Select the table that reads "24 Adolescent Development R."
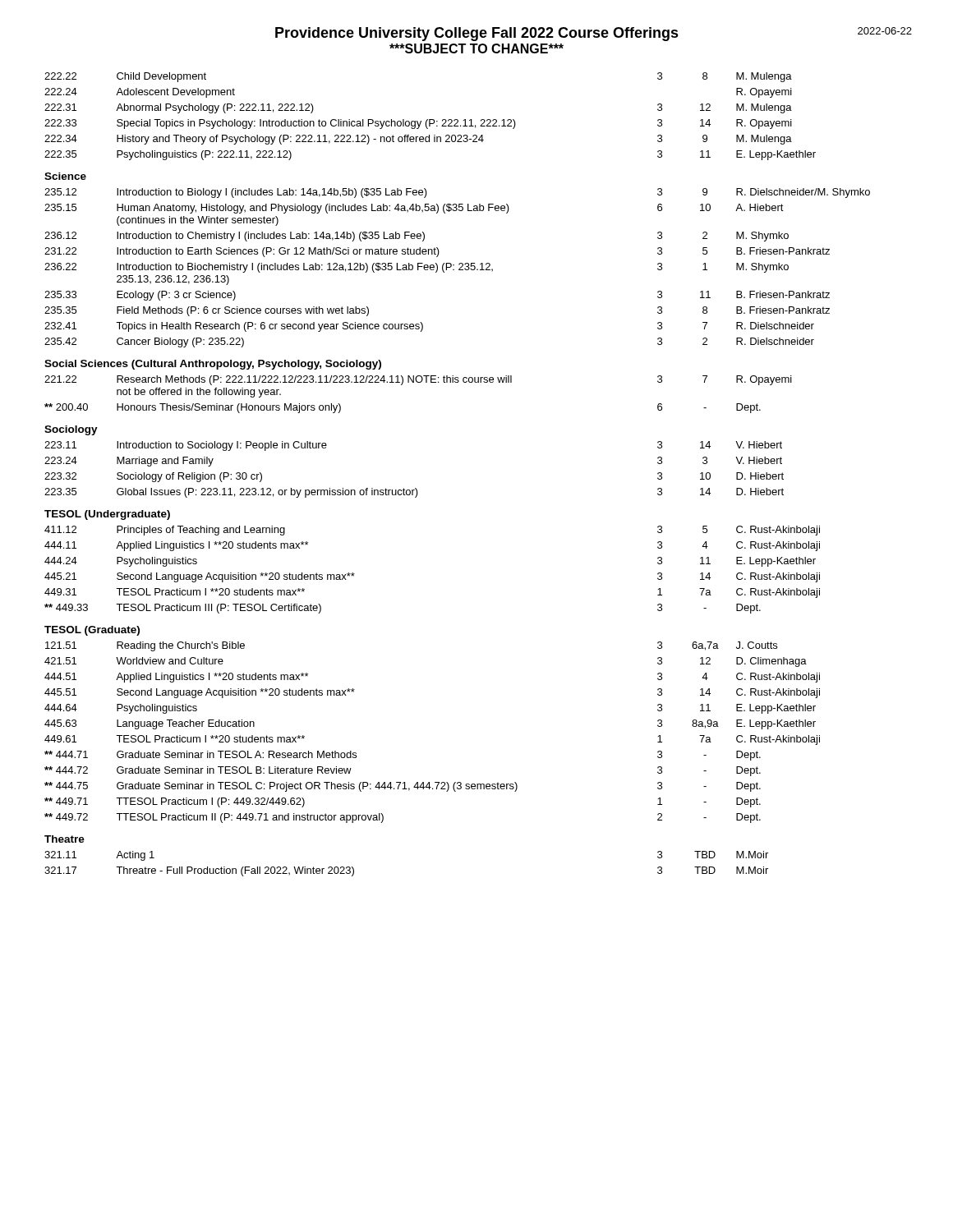 pos(476,92)
